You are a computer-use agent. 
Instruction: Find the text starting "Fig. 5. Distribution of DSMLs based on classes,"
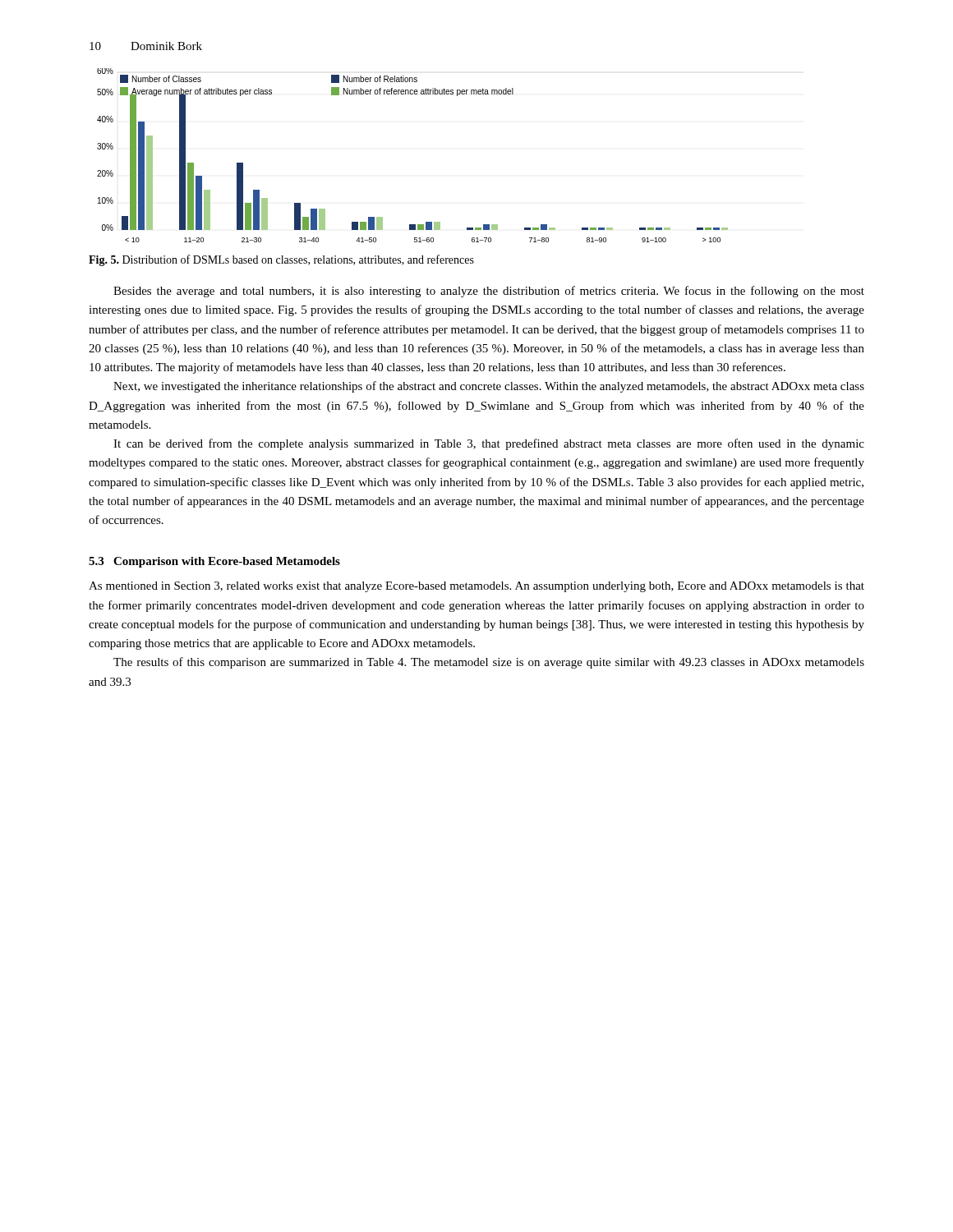pos(281,260)
